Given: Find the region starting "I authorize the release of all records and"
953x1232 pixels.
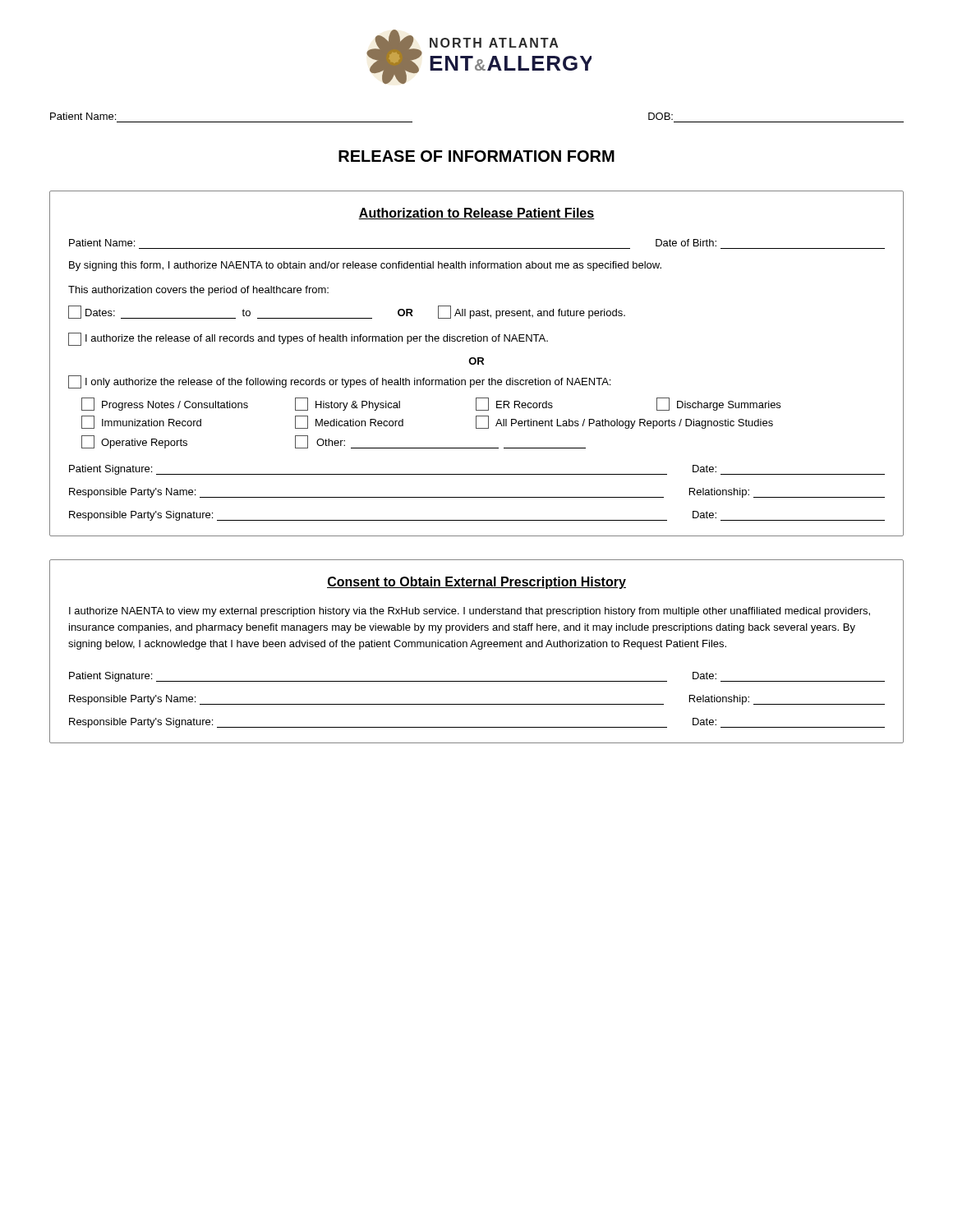Looking at the screenshot, I should point(308,339).
